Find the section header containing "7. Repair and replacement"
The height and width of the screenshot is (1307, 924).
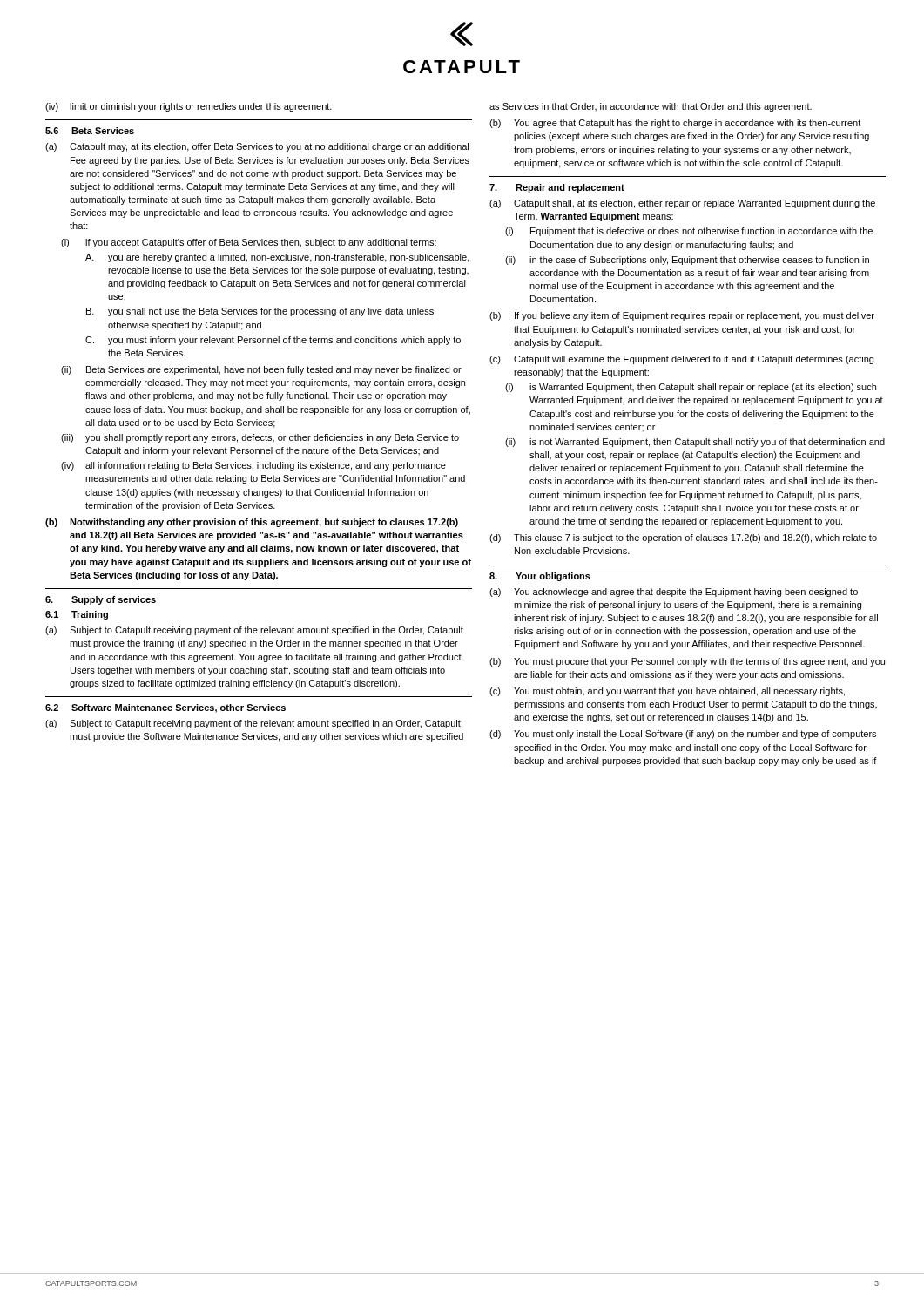point(688,188)
